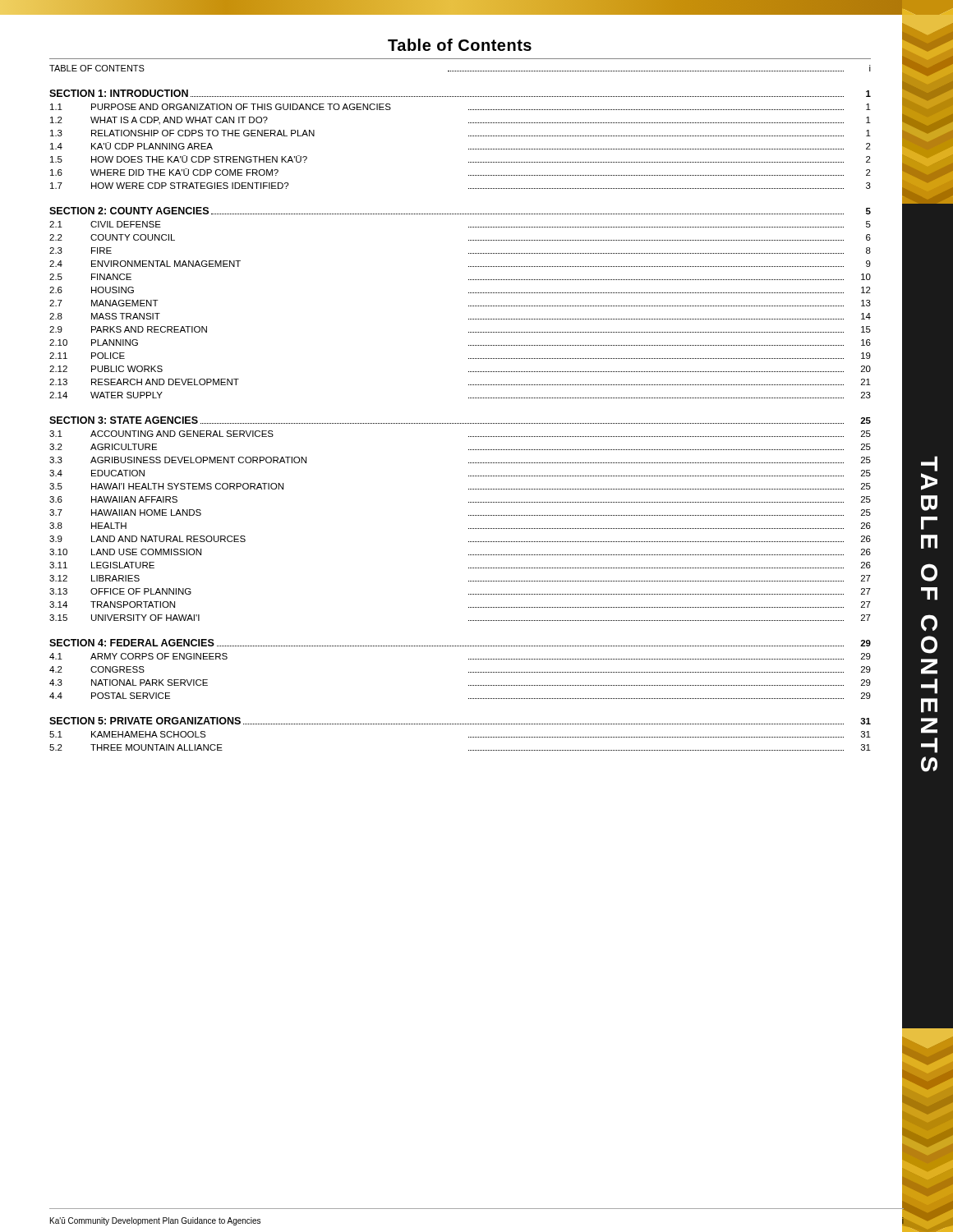Click the title
953x1232 pixels.
(x=460, y=45)
